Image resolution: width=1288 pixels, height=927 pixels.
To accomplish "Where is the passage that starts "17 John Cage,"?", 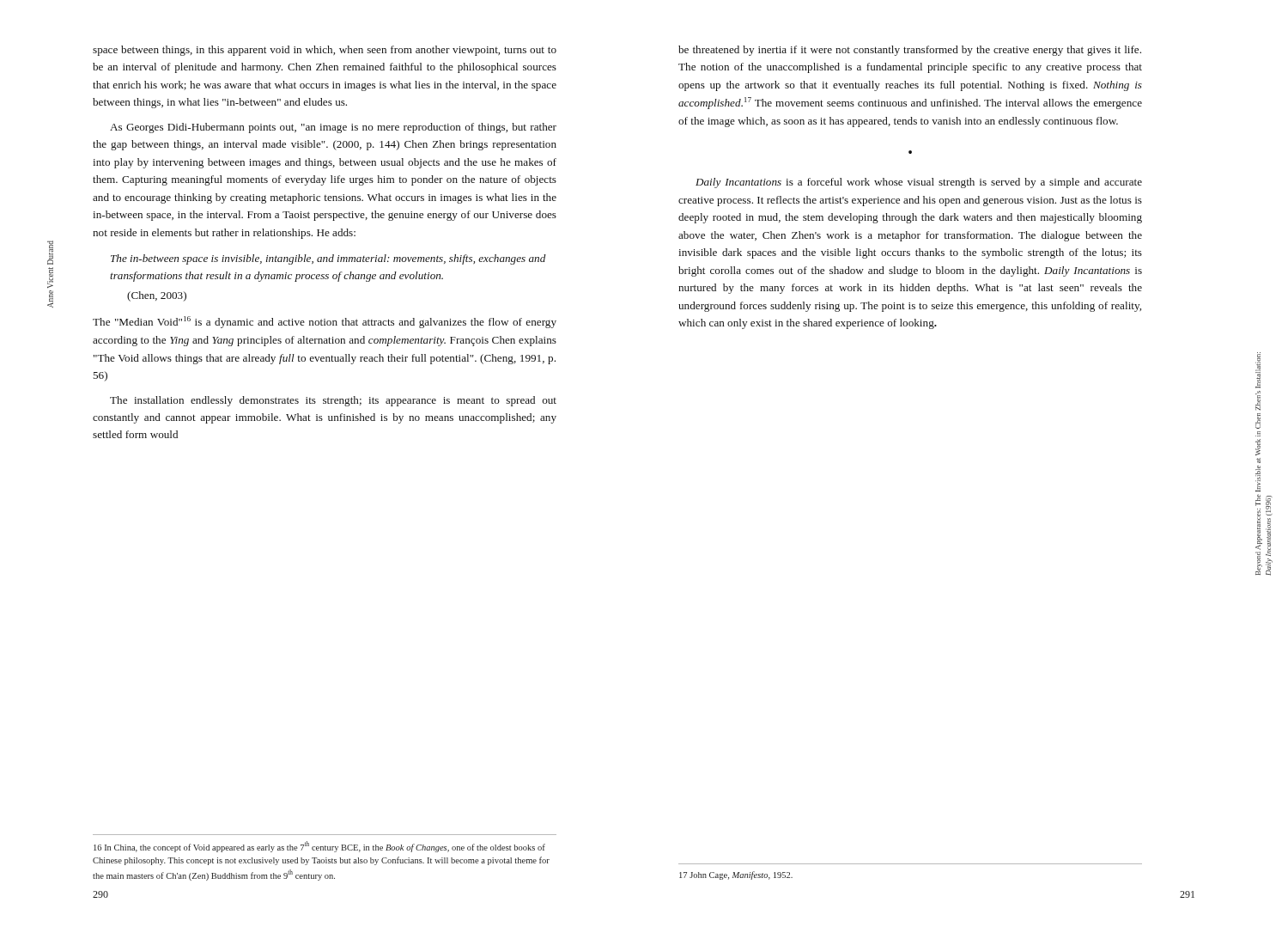I will (736, 875).
